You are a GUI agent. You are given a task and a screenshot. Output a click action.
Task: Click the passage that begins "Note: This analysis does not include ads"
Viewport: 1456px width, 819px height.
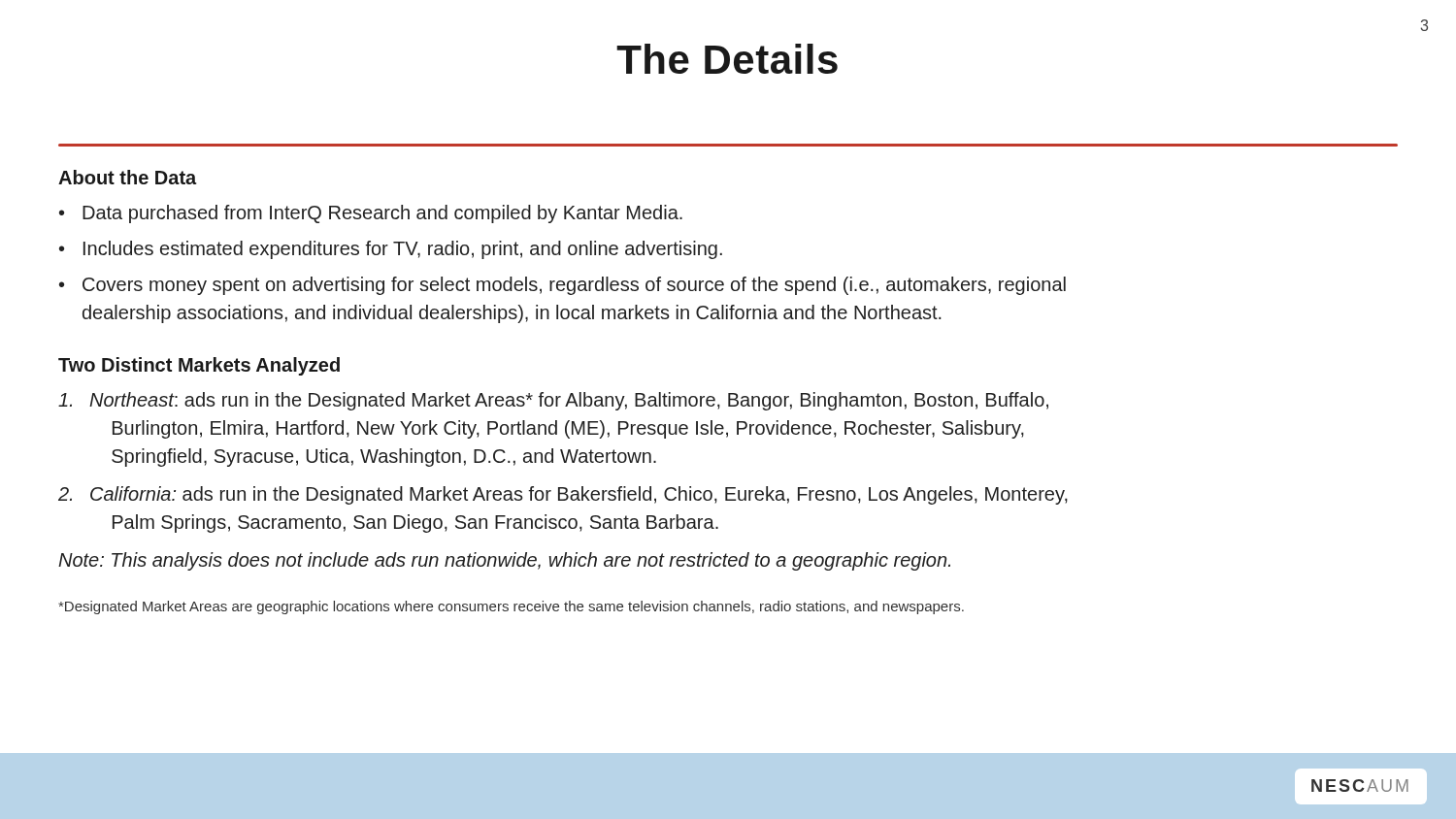pos(506,560)
